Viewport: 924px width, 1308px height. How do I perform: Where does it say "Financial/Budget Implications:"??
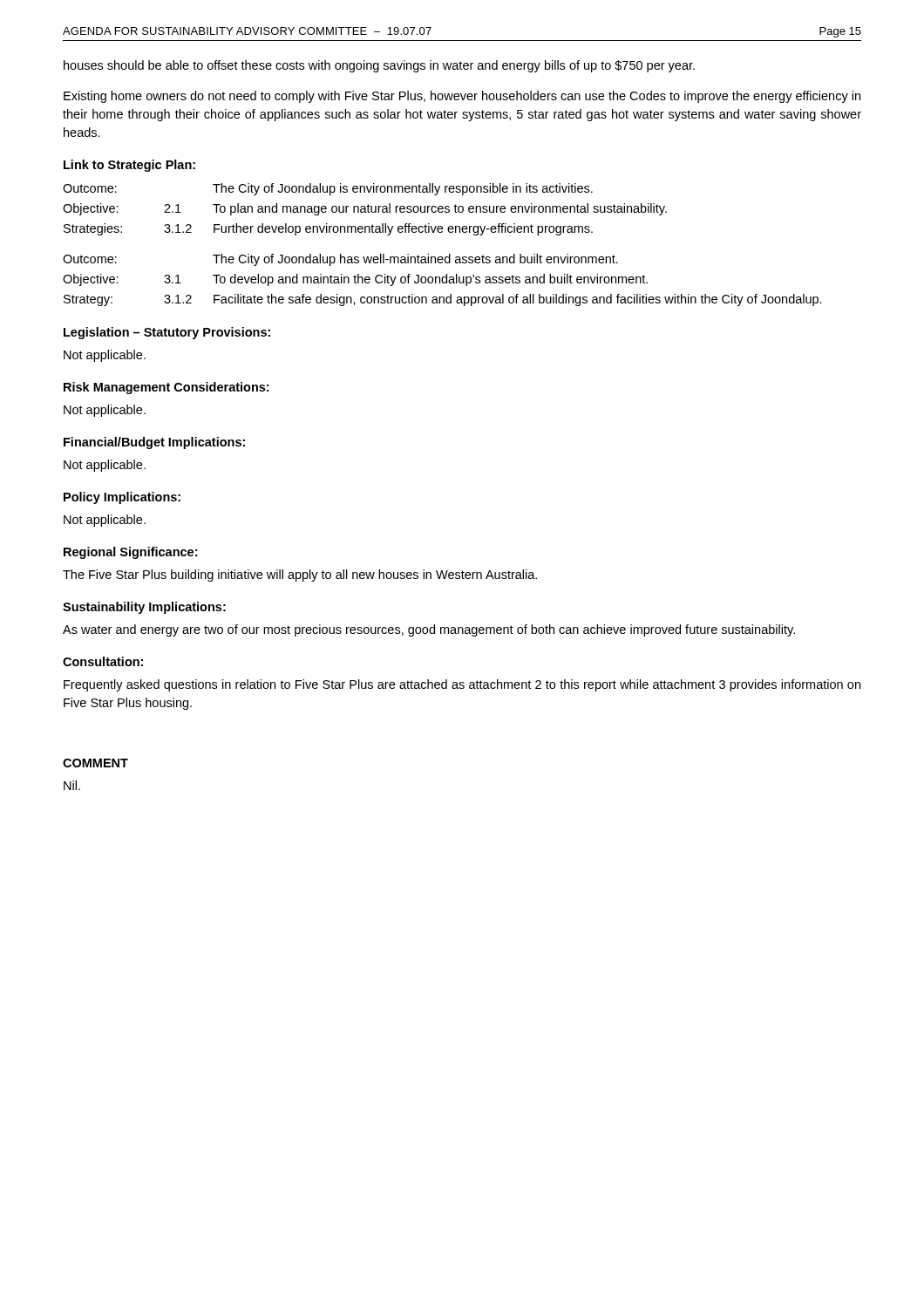[154, 442]
